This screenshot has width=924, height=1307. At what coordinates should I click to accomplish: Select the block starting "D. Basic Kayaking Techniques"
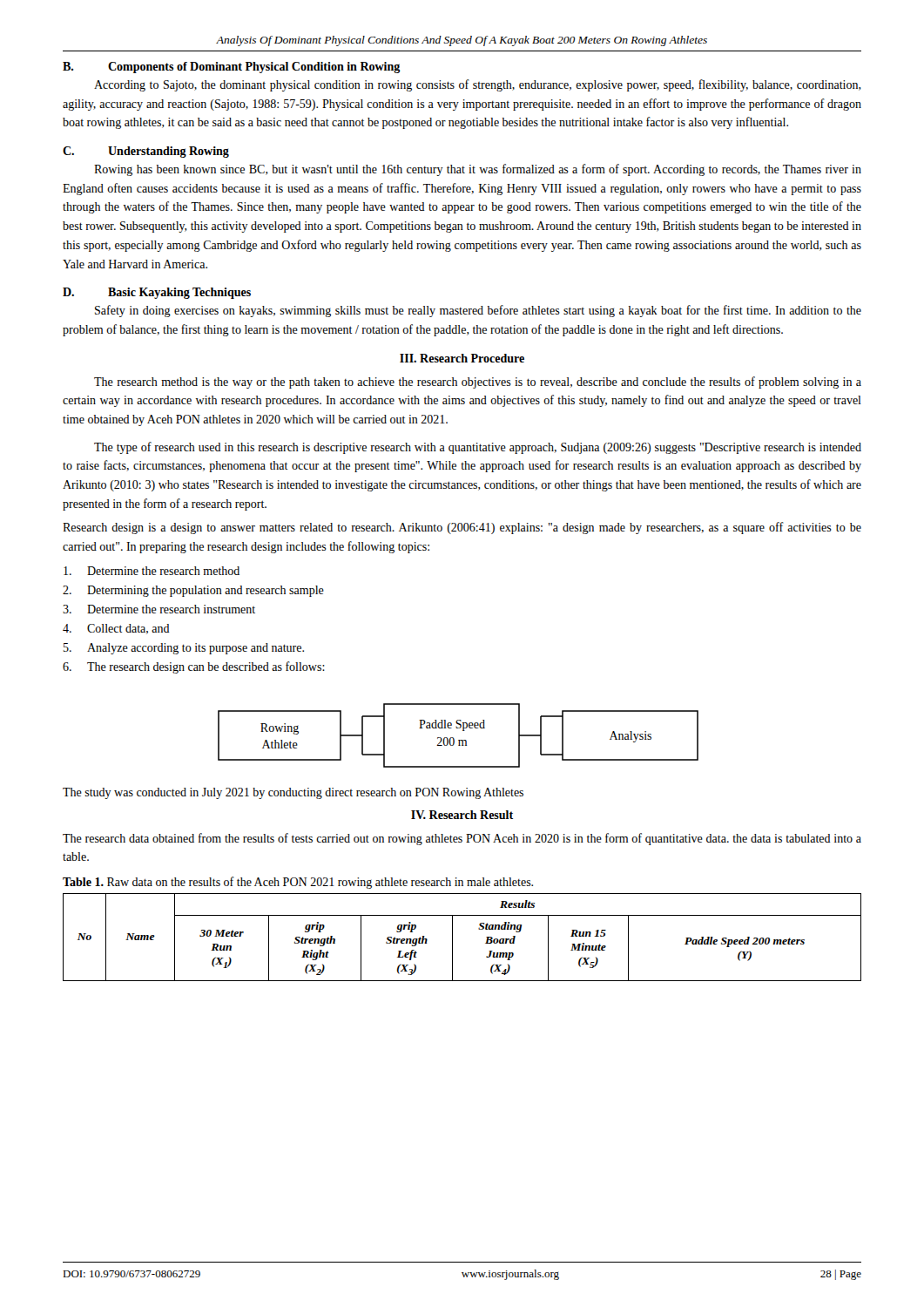pos(157,293)
